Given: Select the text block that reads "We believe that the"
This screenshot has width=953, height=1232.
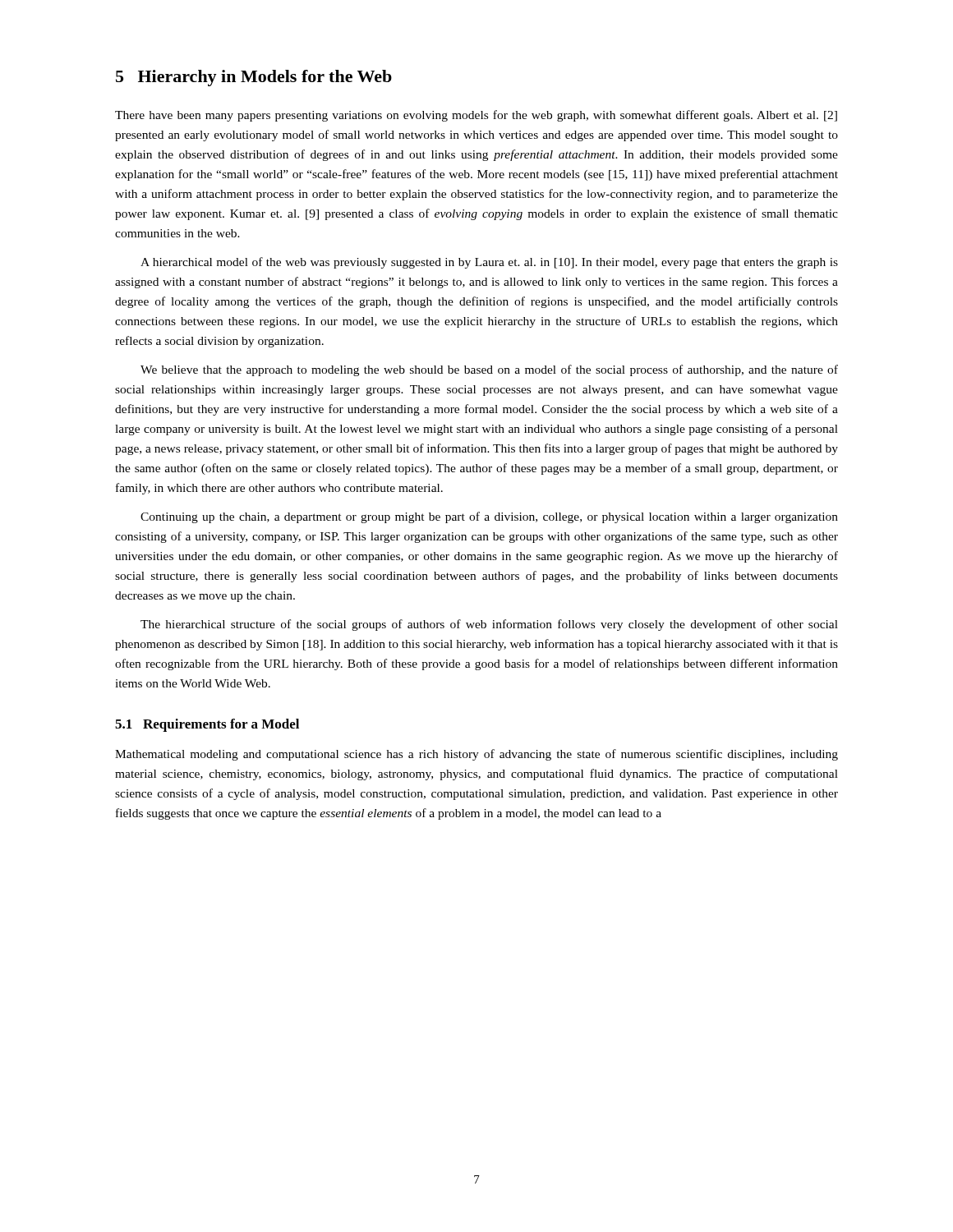Looking at the screenshot, I should 476,429.
